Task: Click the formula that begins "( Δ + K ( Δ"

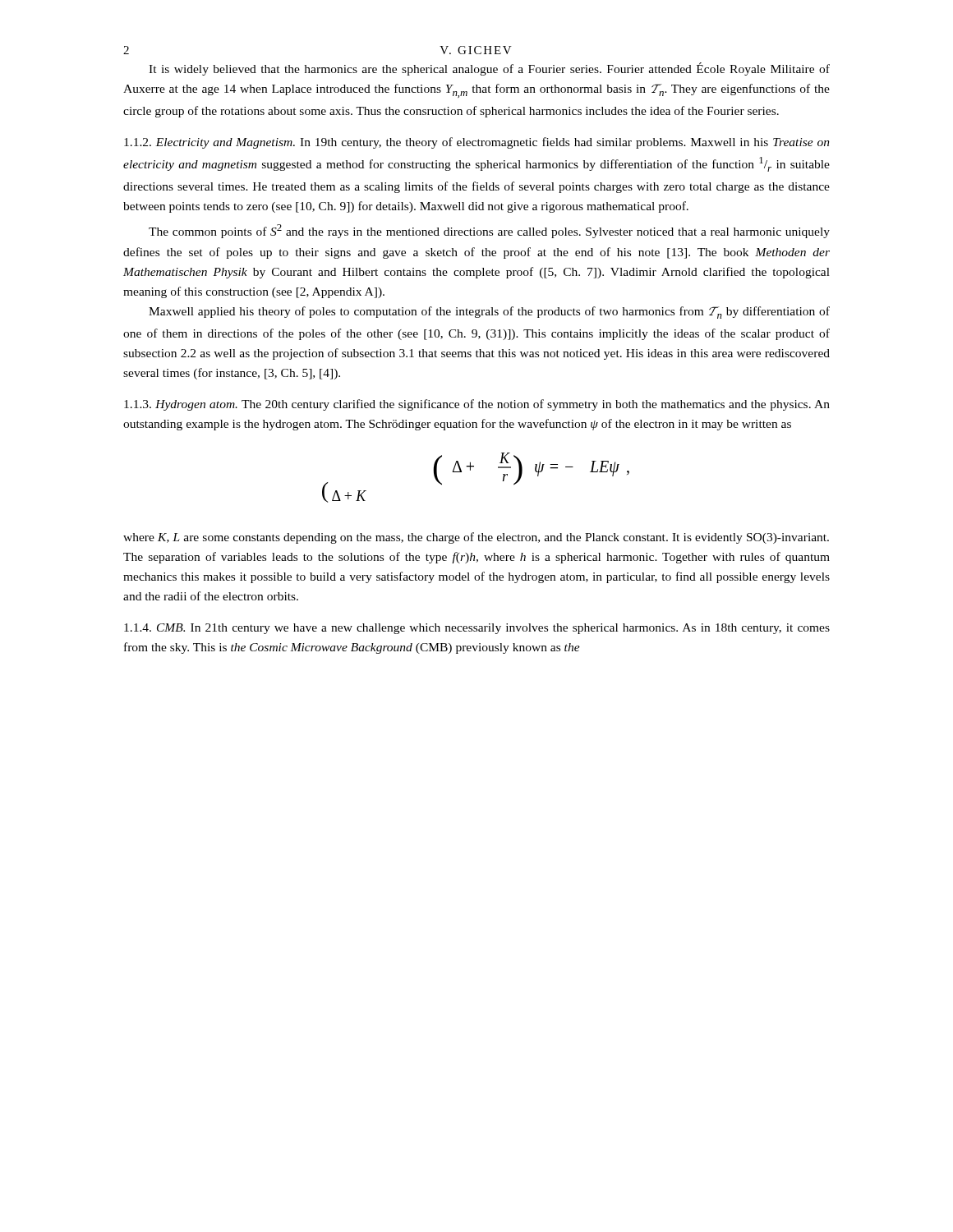Action: pos(476,481)
